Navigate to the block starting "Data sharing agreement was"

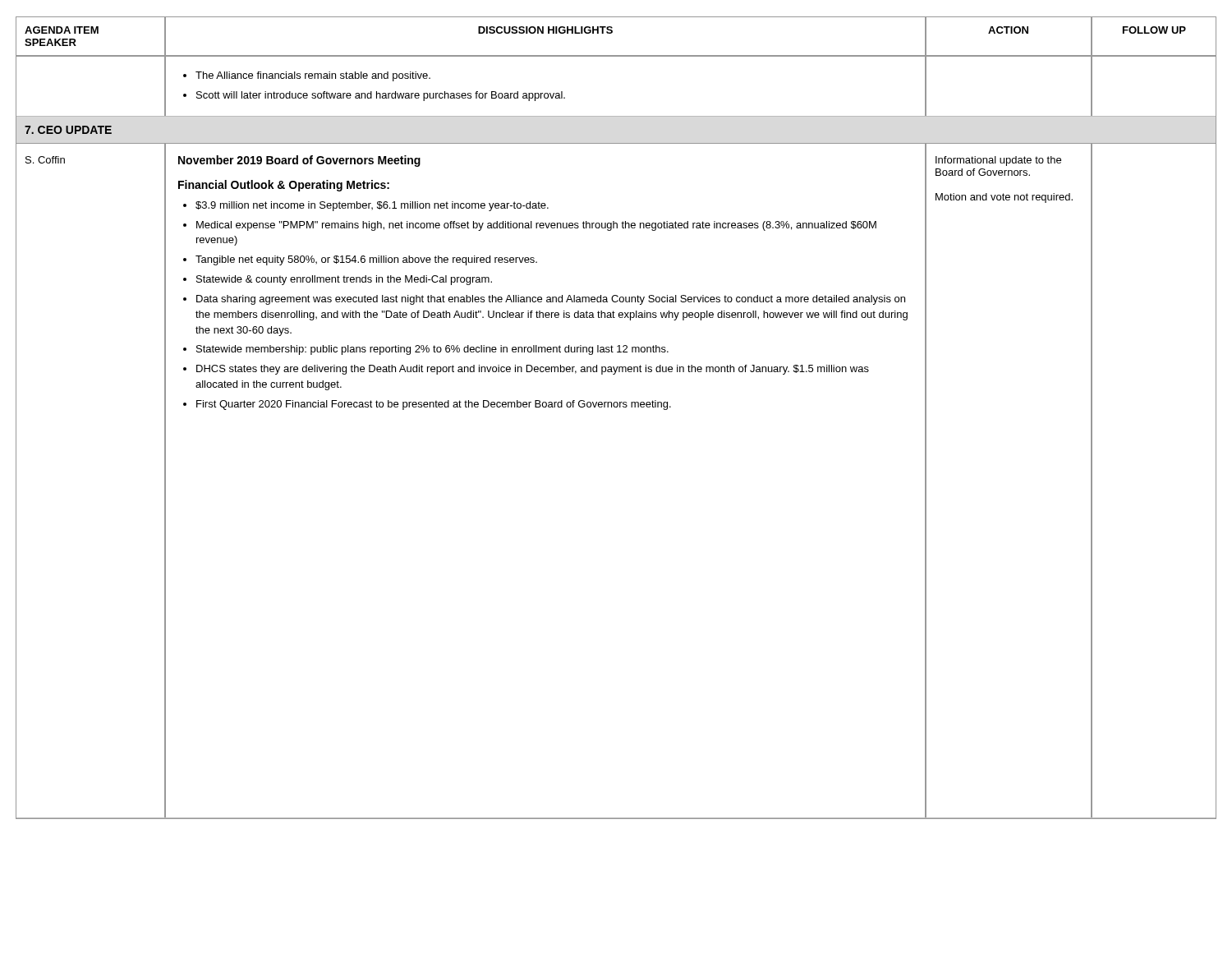point(552,314)
